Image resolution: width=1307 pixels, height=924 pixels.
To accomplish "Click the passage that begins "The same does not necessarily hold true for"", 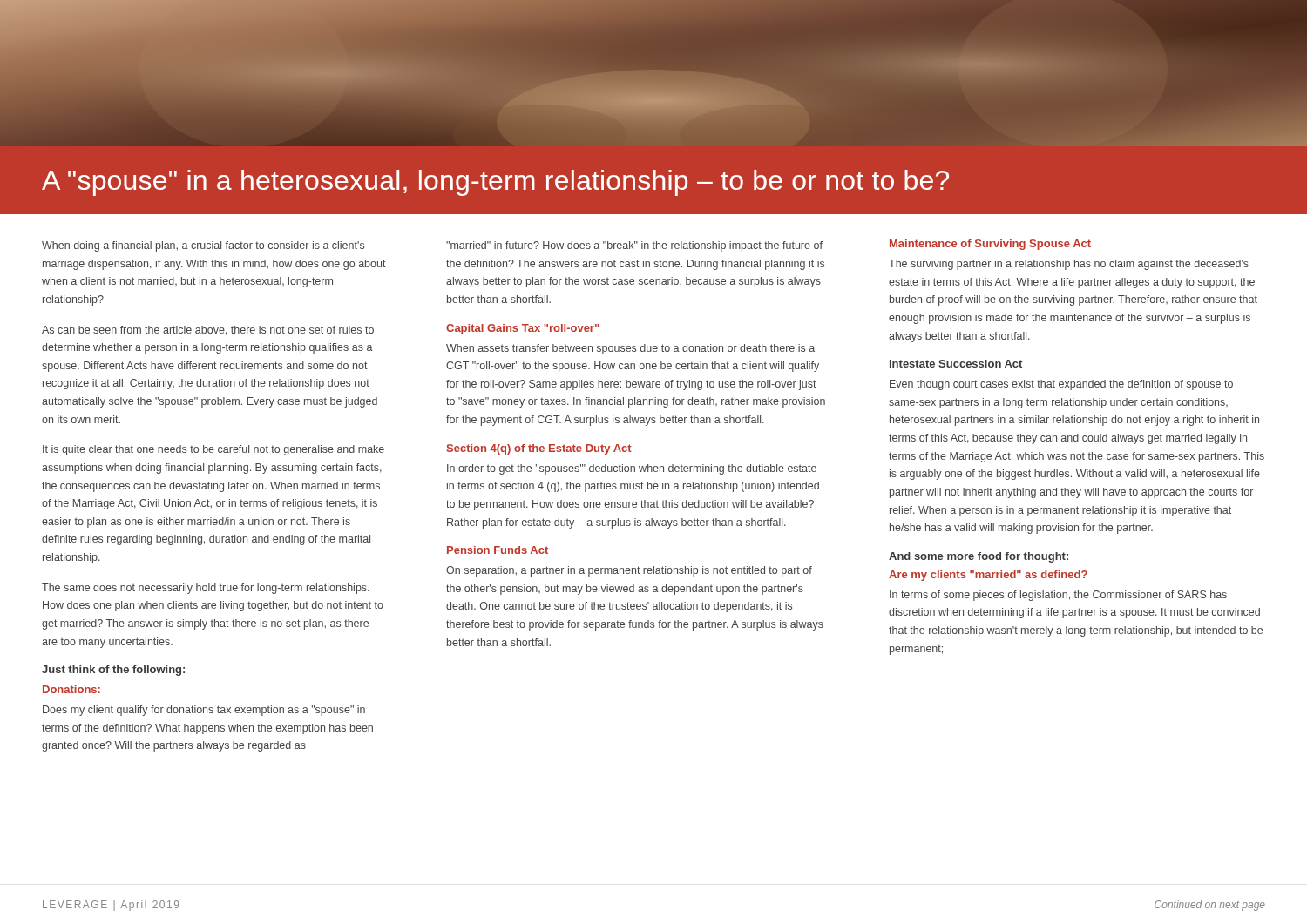I will pyautogui.click(x=213, y=614).
